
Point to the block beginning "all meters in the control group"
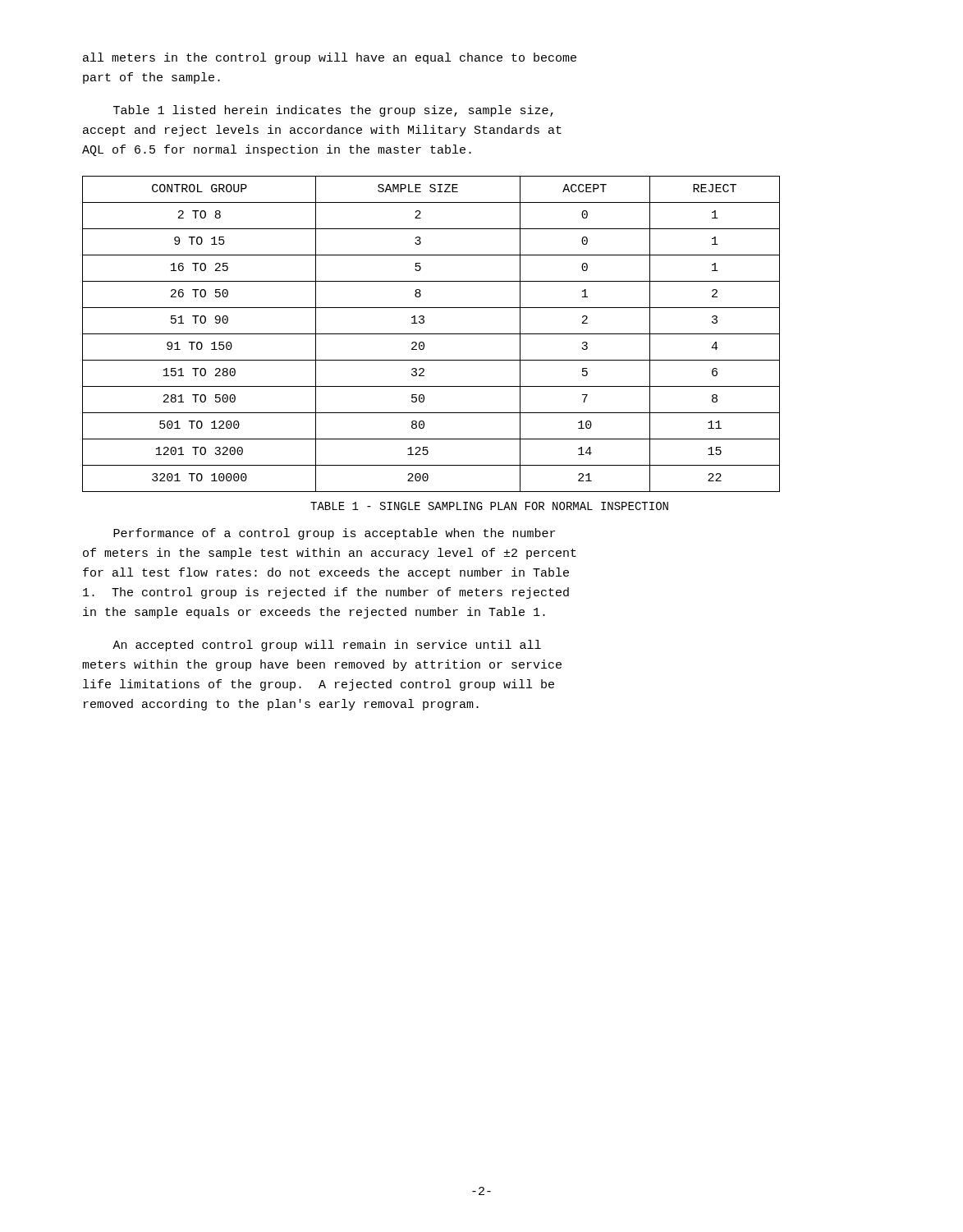pos(330,69)
